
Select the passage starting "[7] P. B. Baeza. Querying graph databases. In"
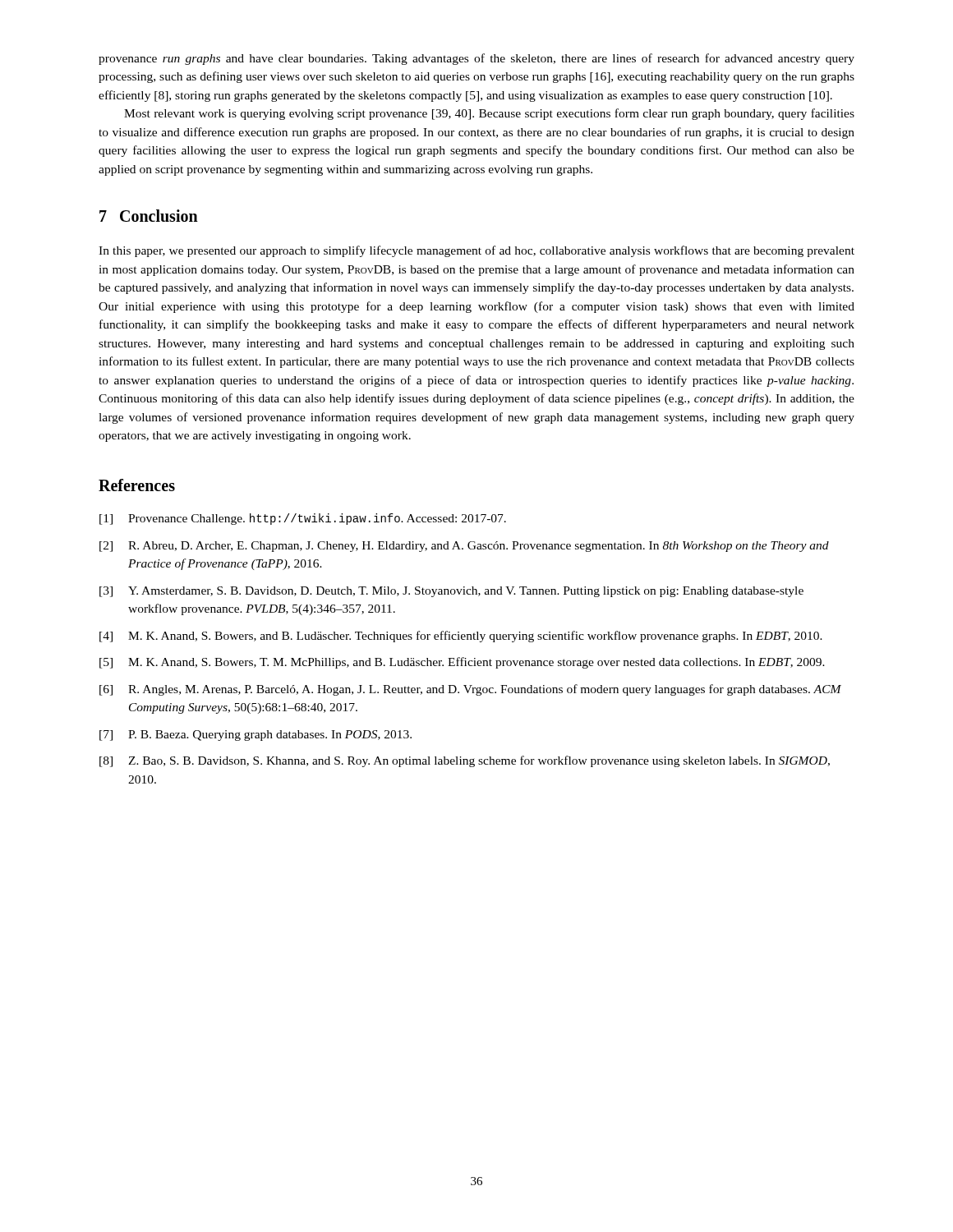coord(256,736)
